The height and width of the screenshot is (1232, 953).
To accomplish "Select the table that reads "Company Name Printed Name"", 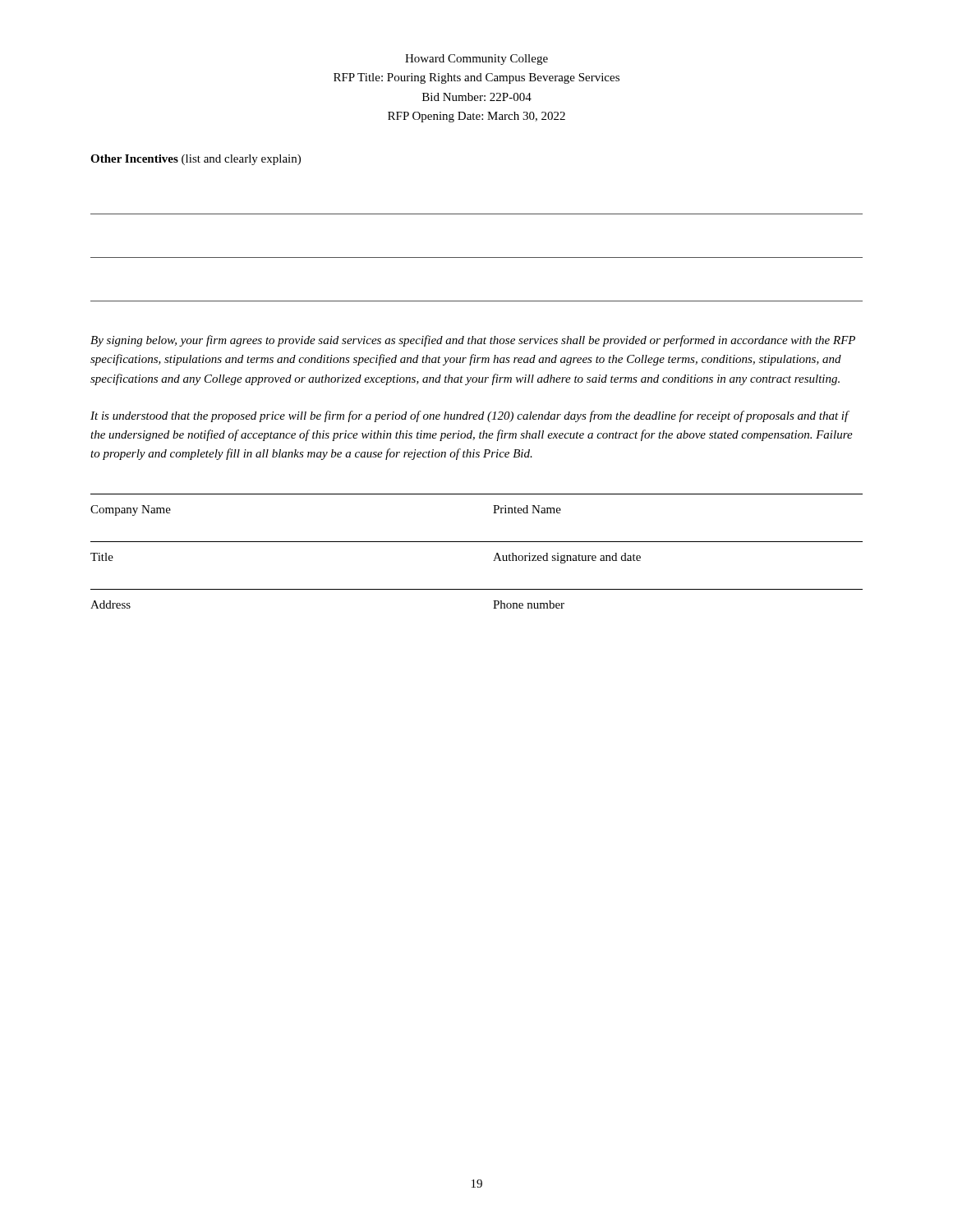I will (476, 517).
